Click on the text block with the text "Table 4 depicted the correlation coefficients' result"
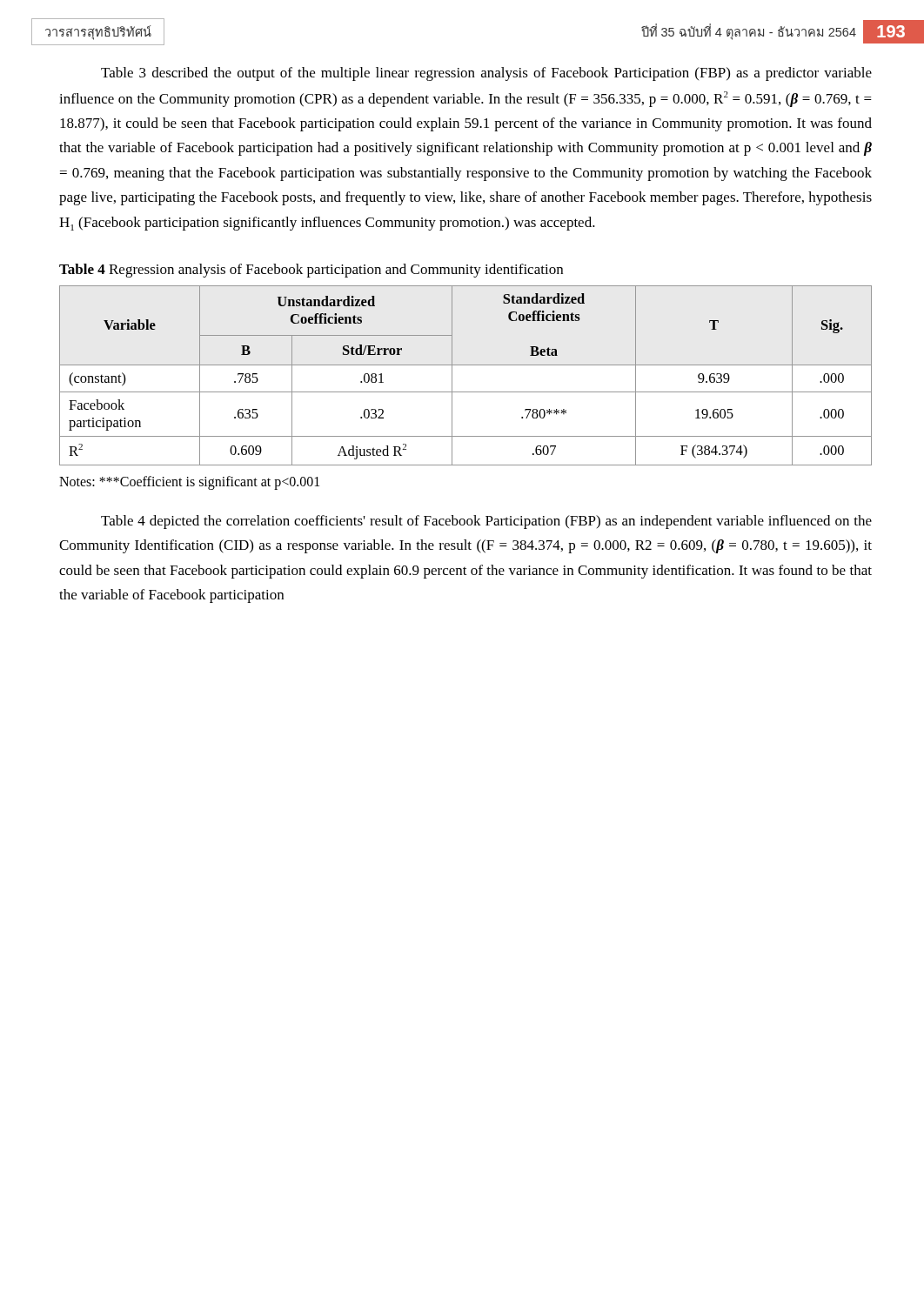Image resolution: width=924 pixels, height=1305 pixels. tap(465, 558)
